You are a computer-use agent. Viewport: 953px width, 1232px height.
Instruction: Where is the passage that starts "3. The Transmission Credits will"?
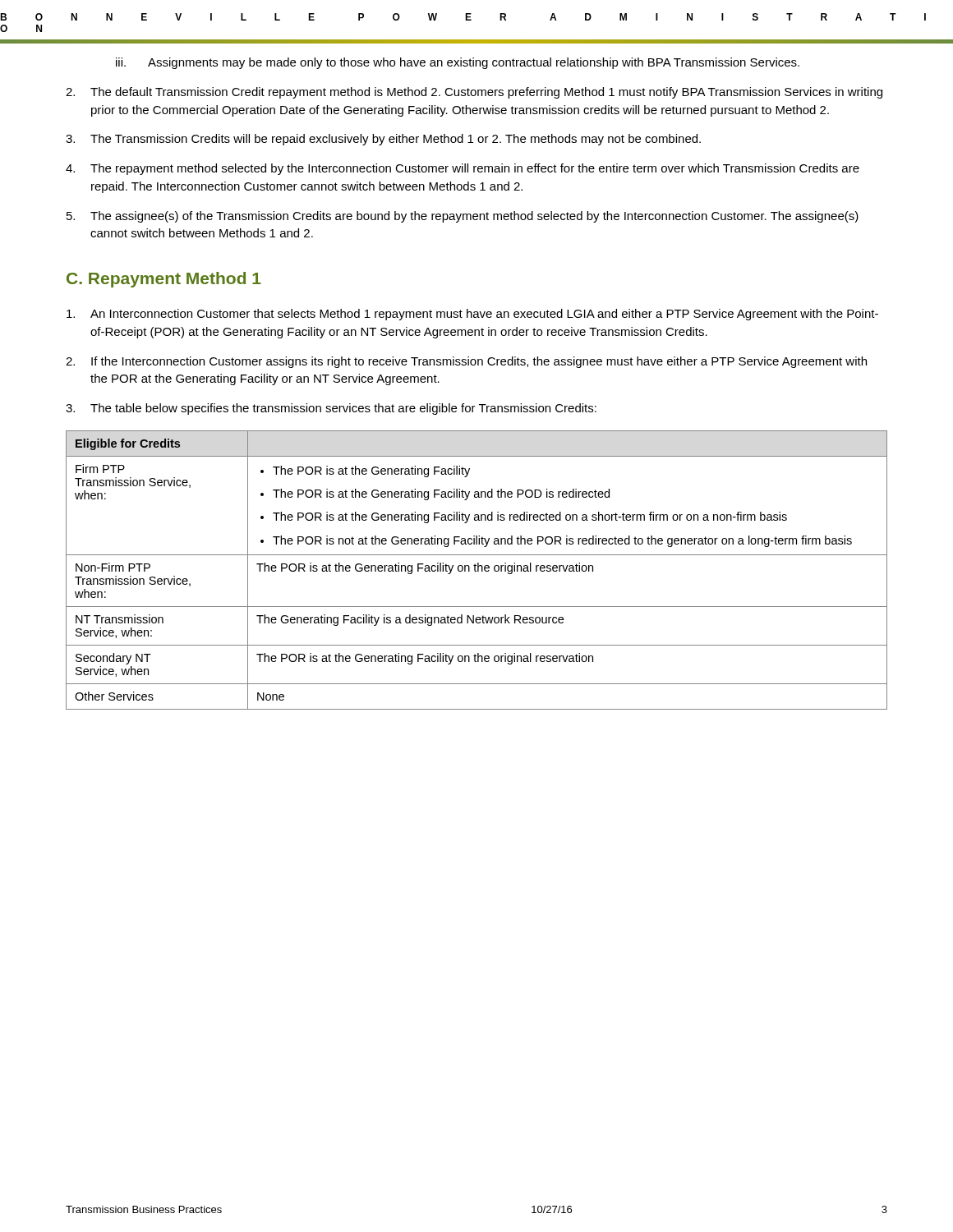(476, 139)
